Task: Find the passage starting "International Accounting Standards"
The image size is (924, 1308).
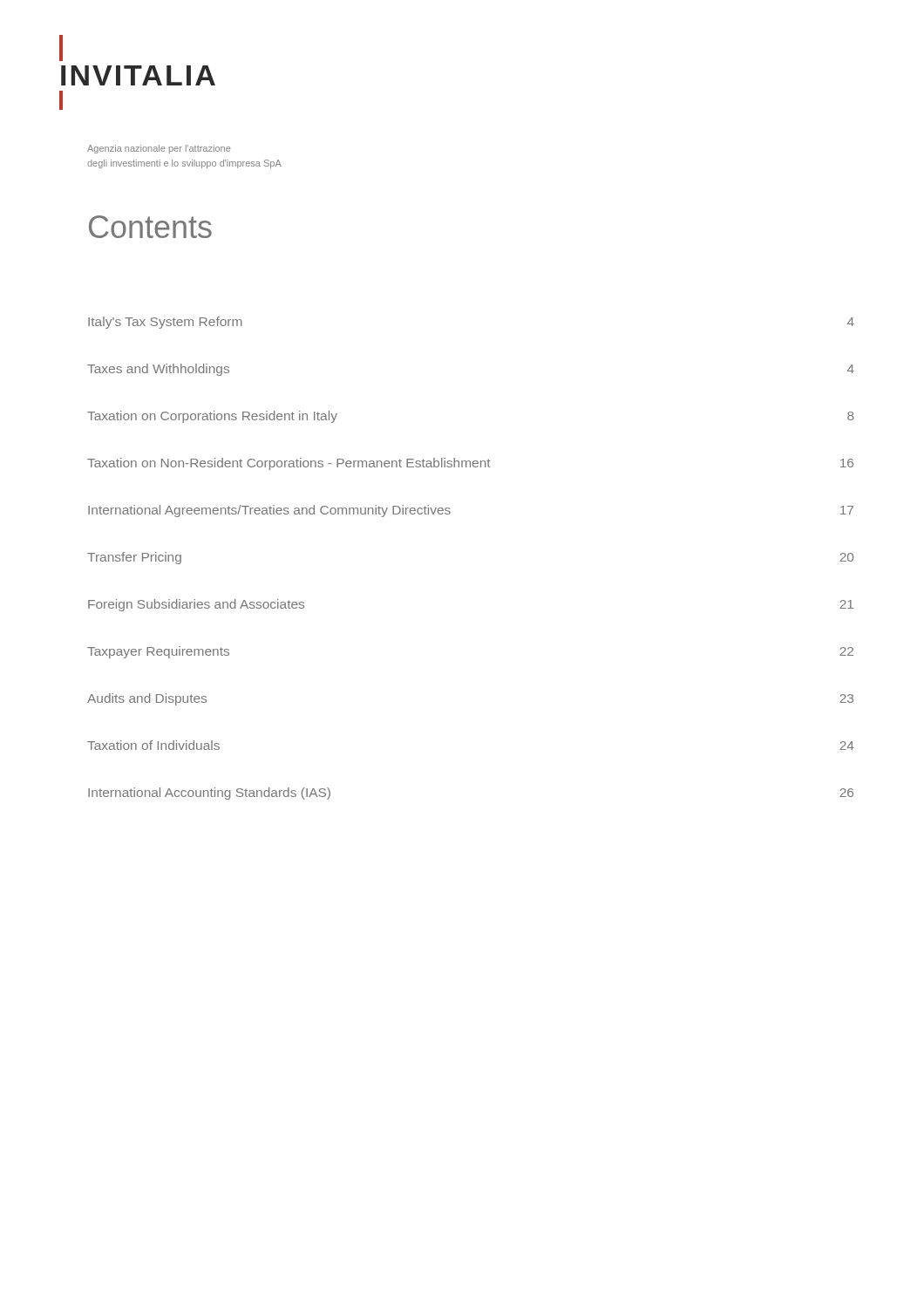Action: click(211, 793)
